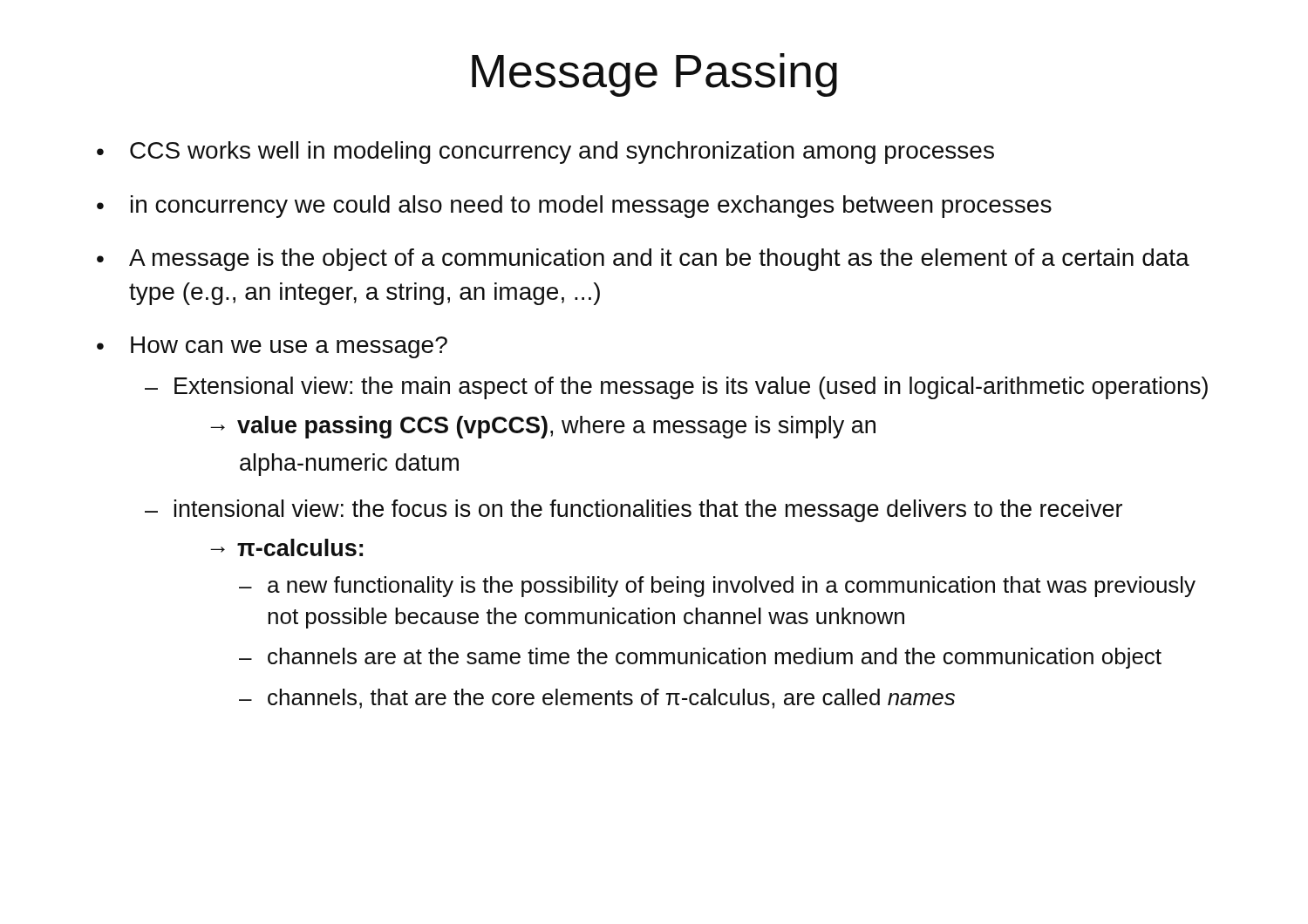Point to the region starting "• A message"
This screenshot has width=1308, height=924.
tap(654, 275)
